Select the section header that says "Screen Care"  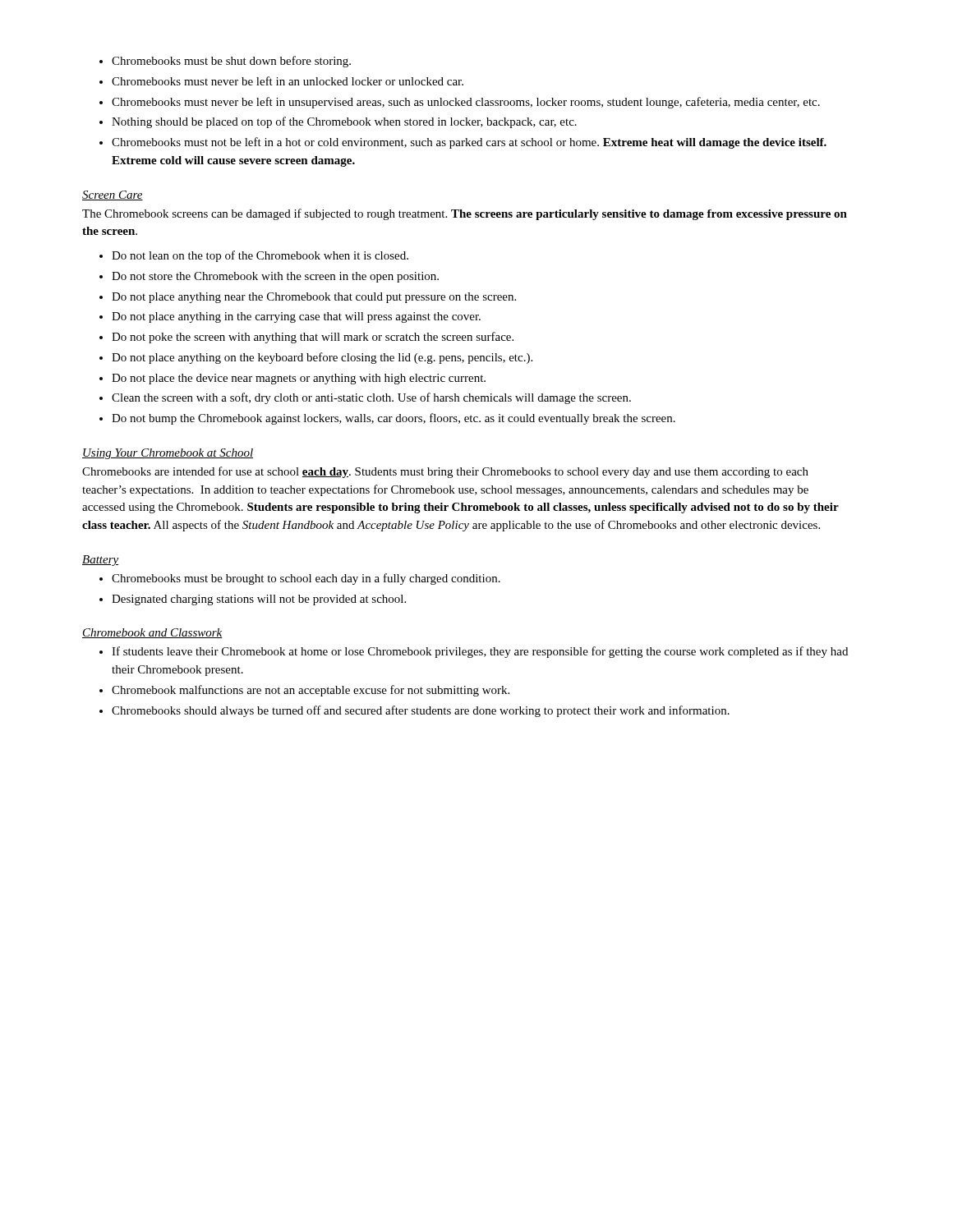(x=112, y=194)
